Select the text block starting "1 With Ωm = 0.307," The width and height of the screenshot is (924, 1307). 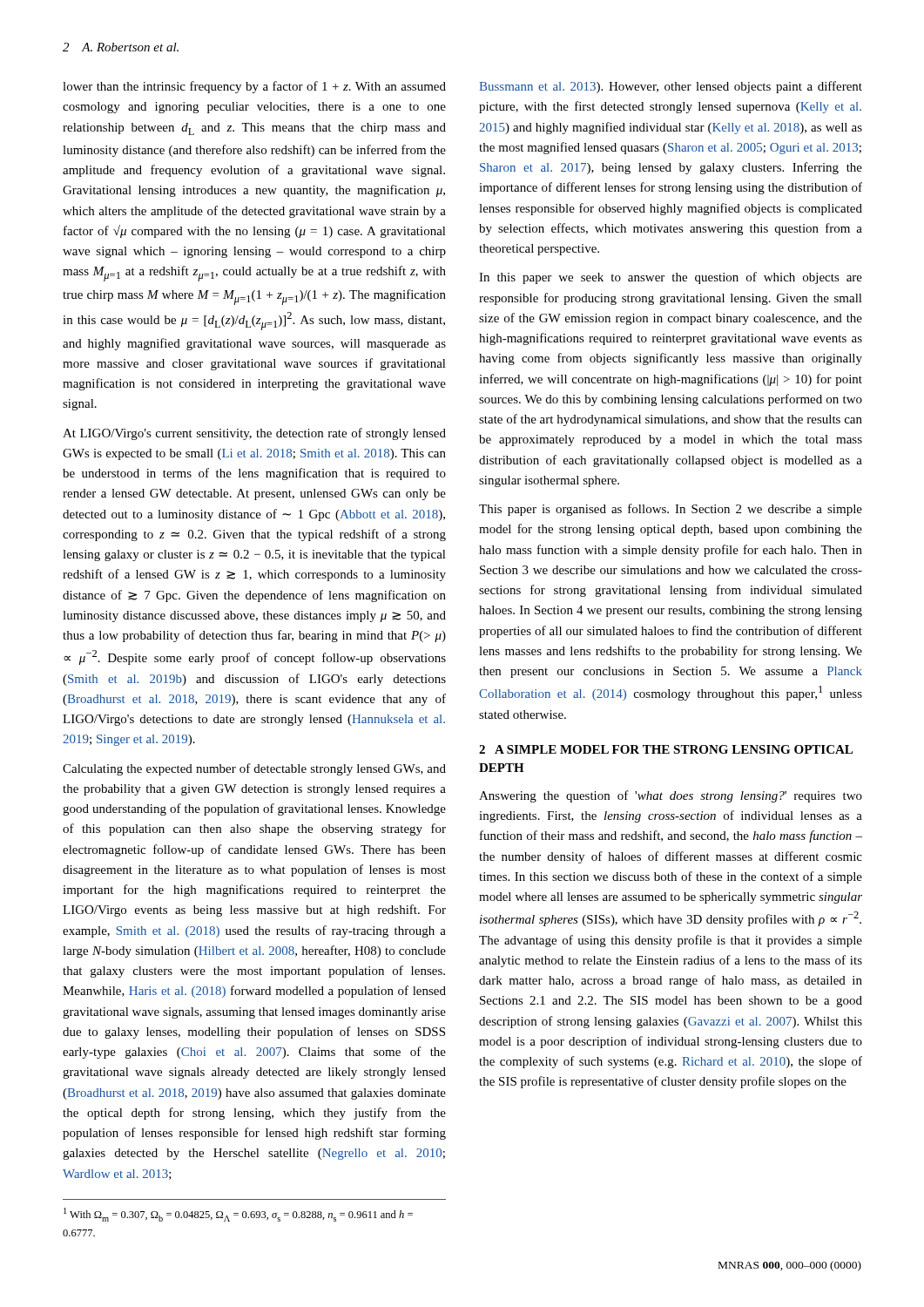click(238, 1223)
